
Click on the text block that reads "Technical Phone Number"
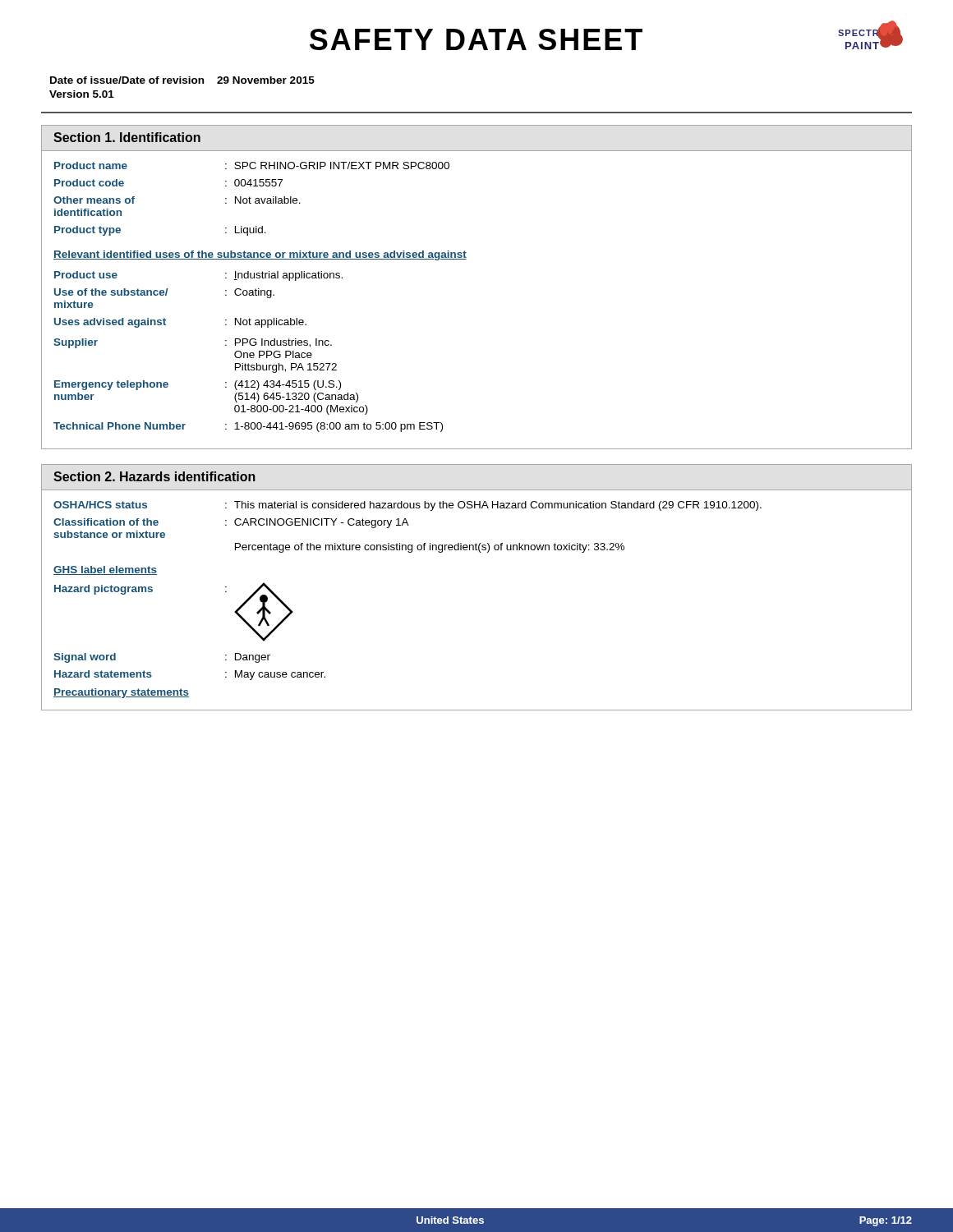(248, 427)
